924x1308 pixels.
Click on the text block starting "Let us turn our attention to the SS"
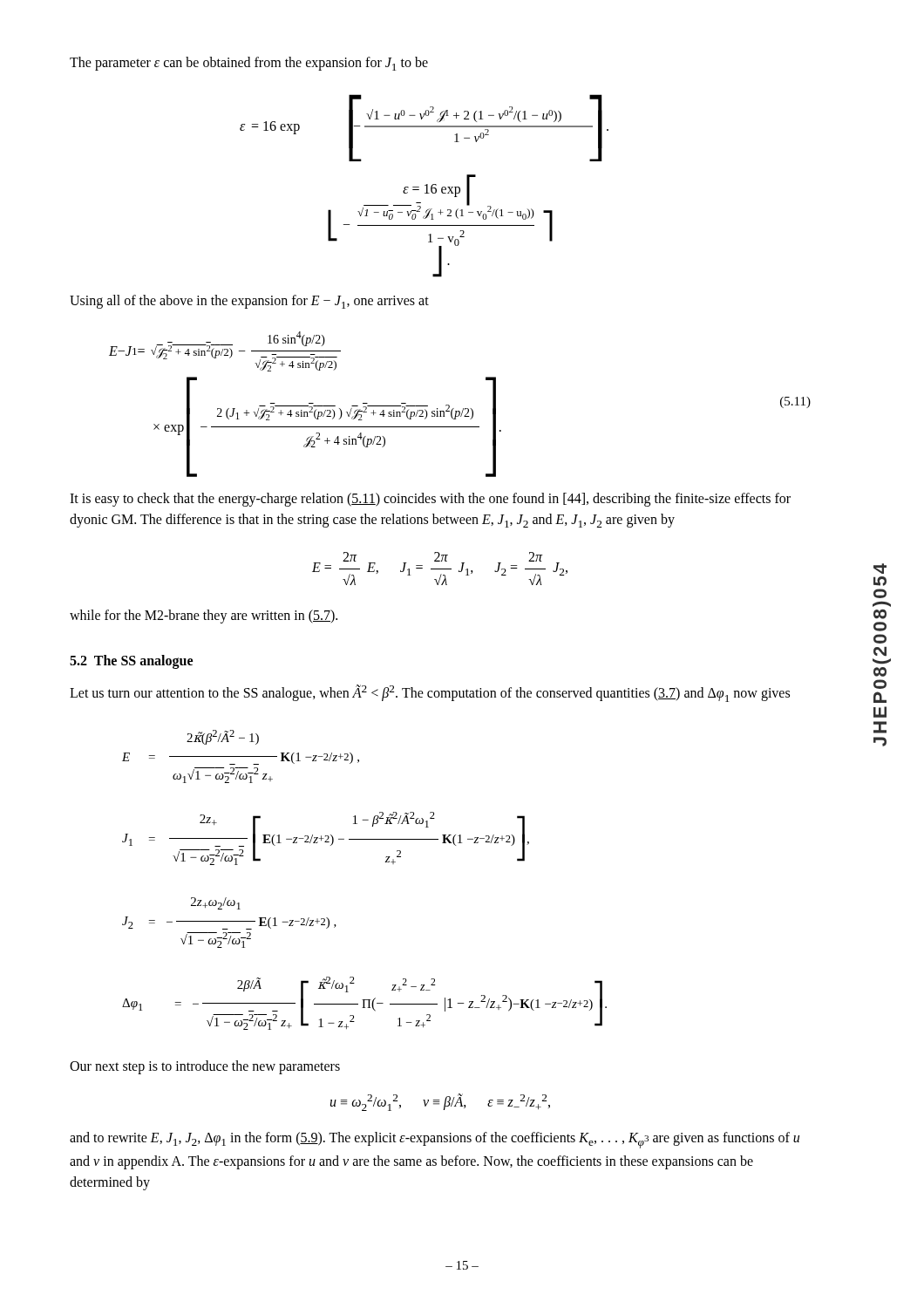430,693
